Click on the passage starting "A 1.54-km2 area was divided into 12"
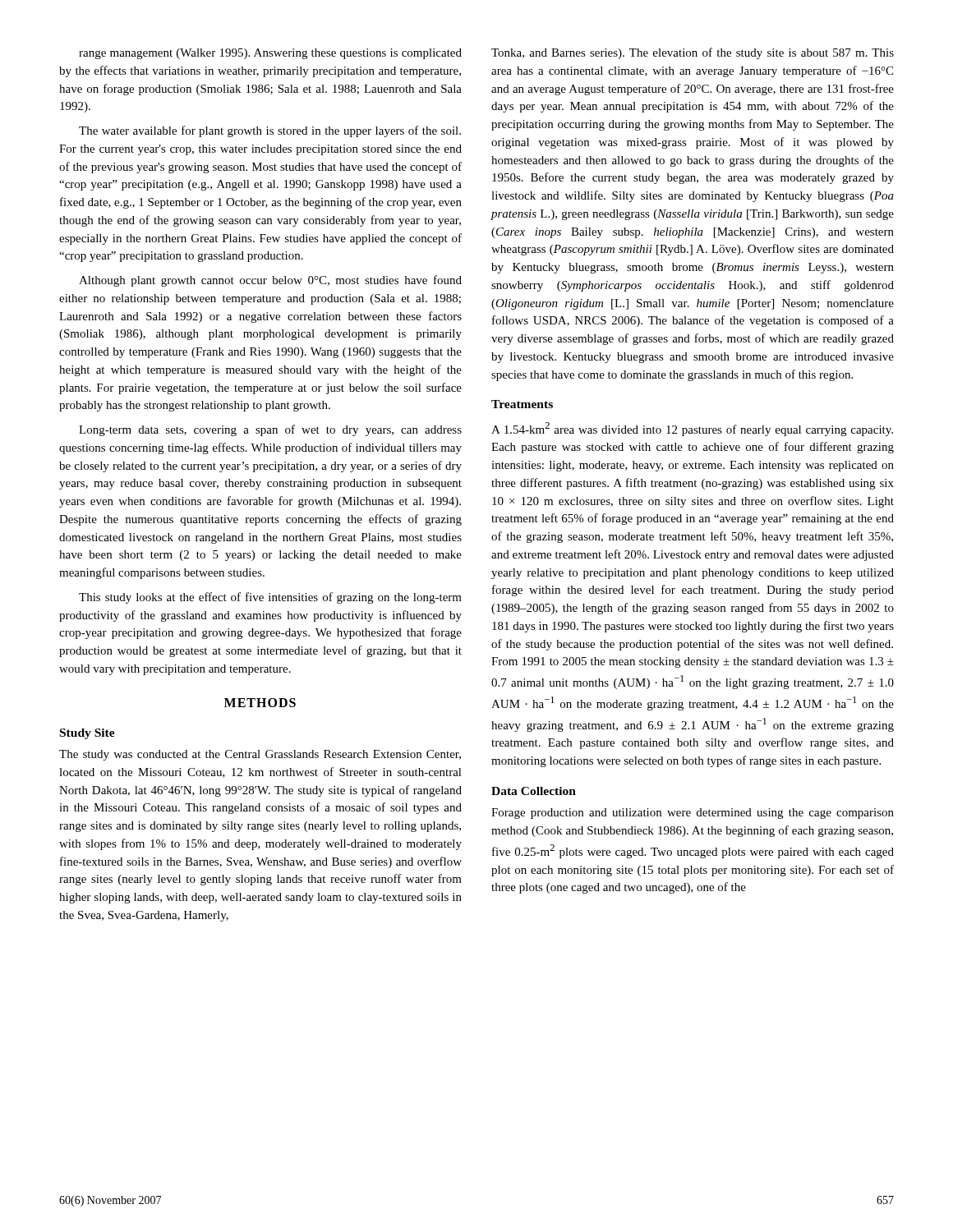Viewport: 953px width, 1232px height. click(x=693, y=594)
